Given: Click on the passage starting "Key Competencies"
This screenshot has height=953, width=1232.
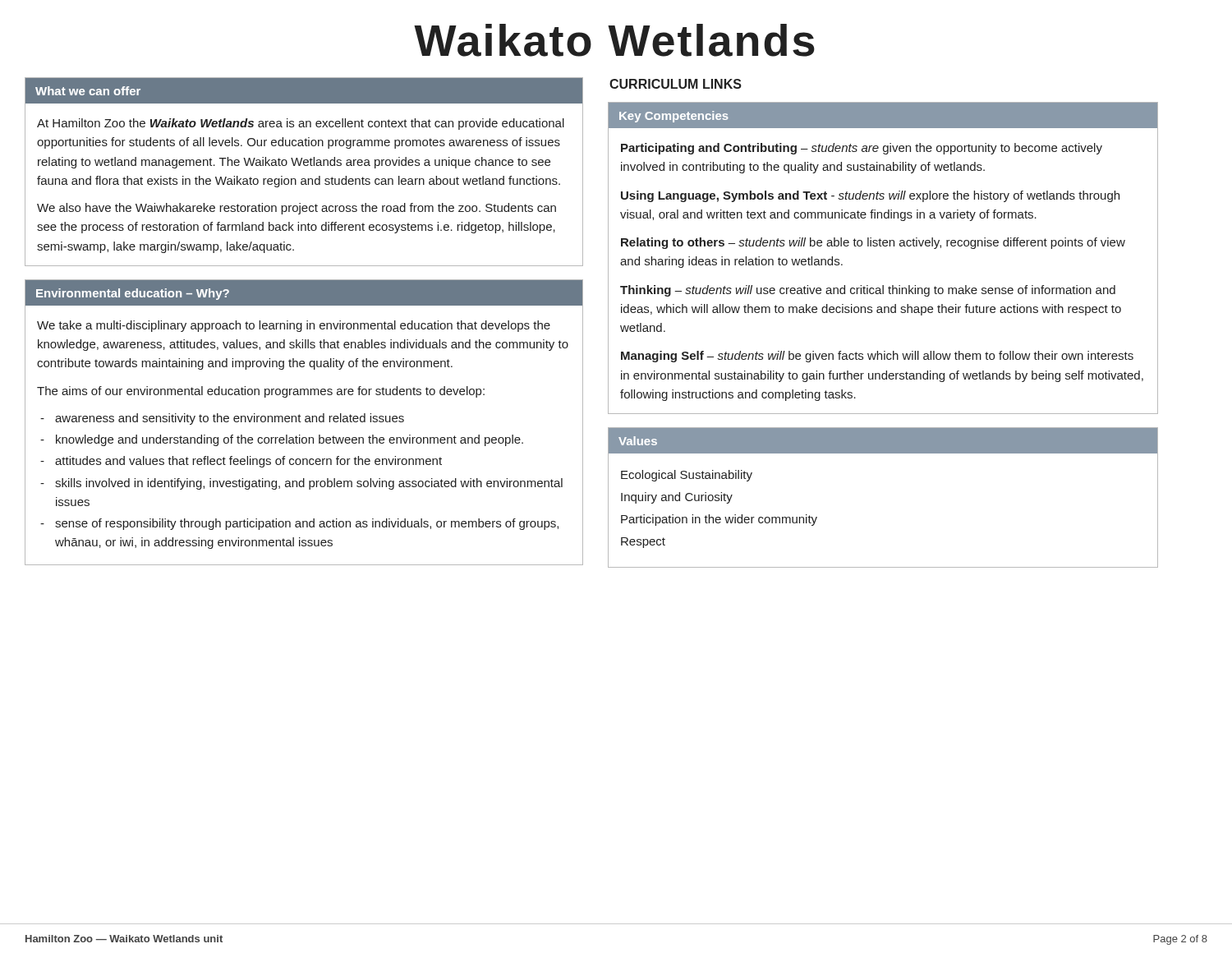Looking at the screenshot, I should [674, 115].
